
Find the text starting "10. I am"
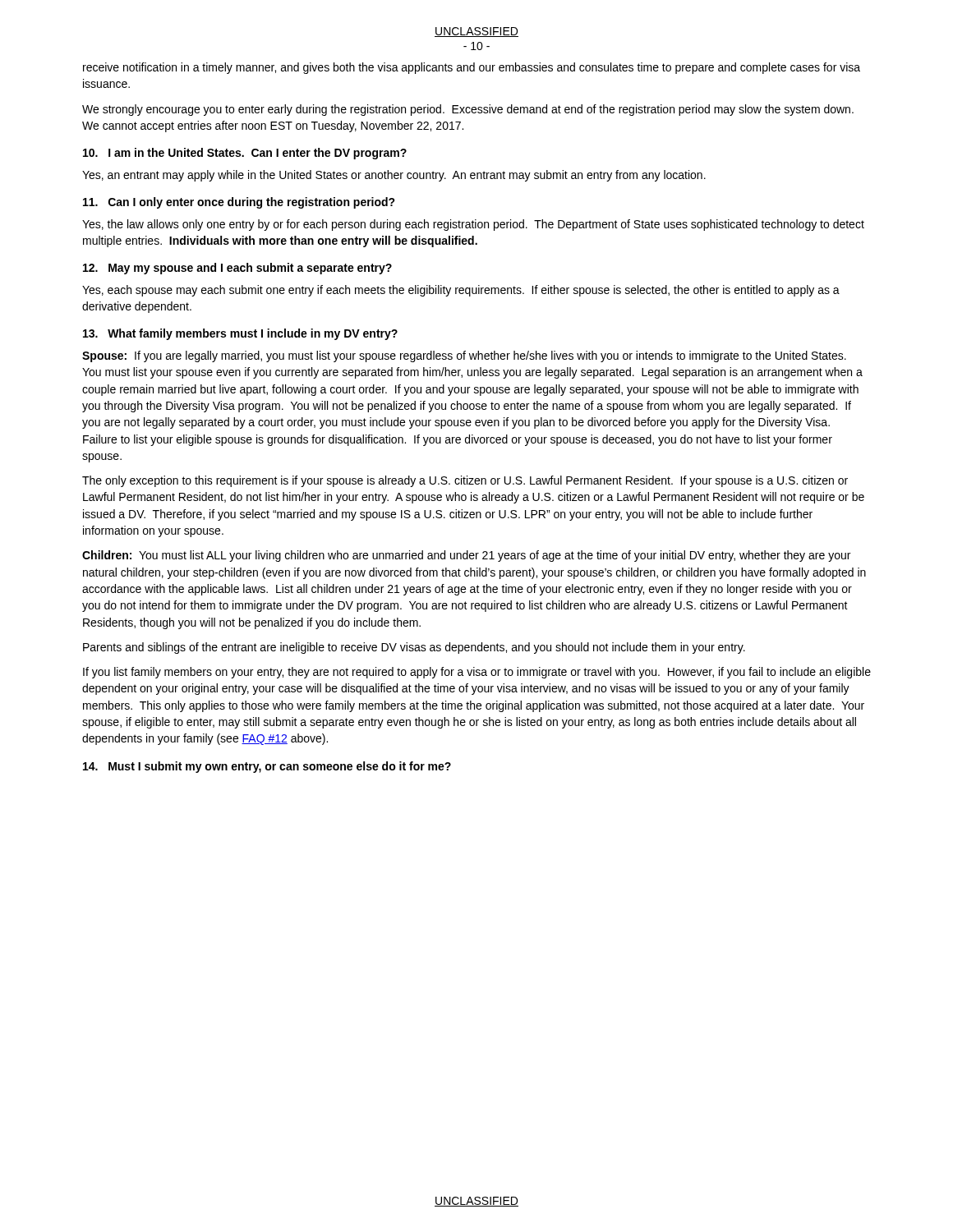point(244,153)
